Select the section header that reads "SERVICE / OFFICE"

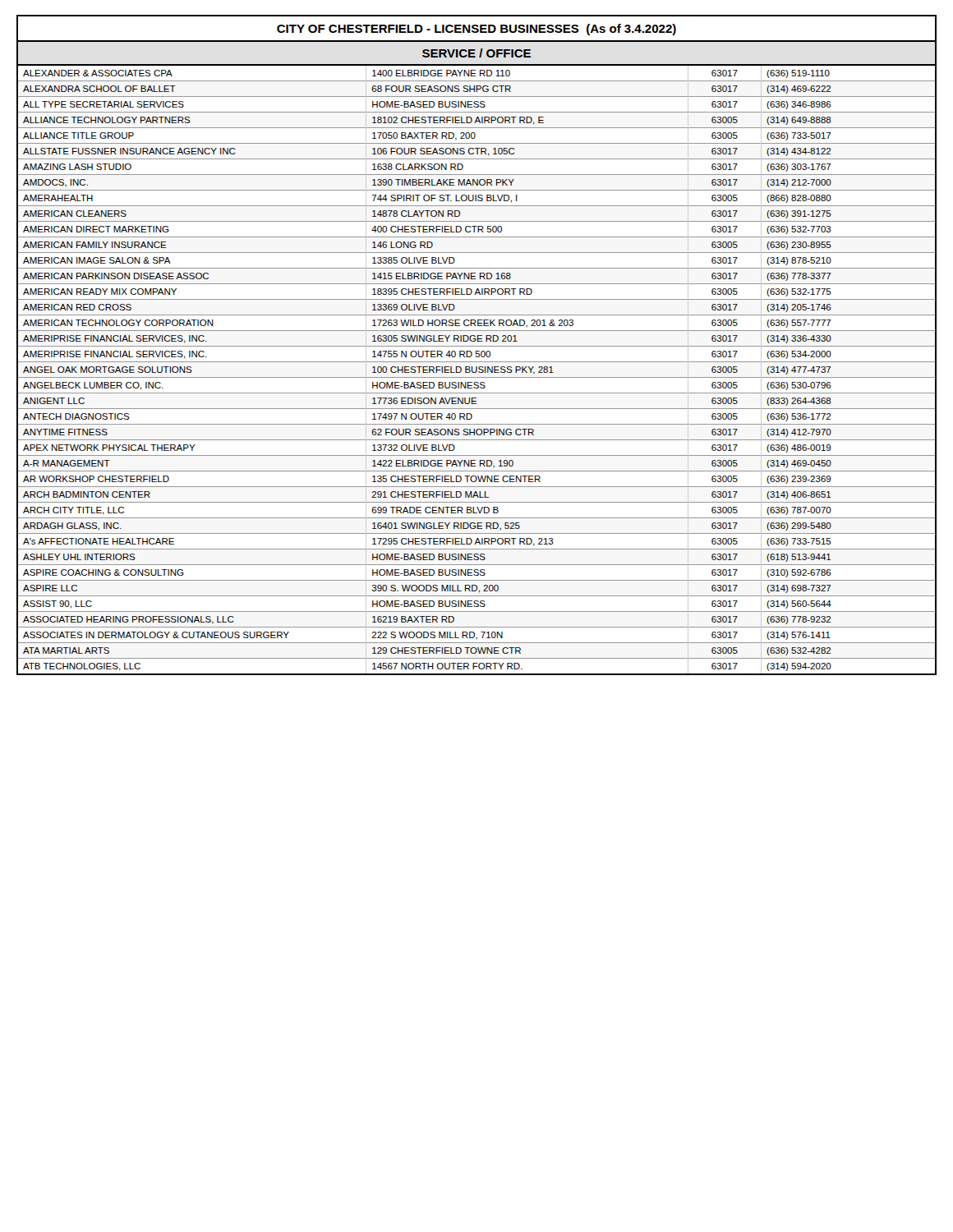476,53
